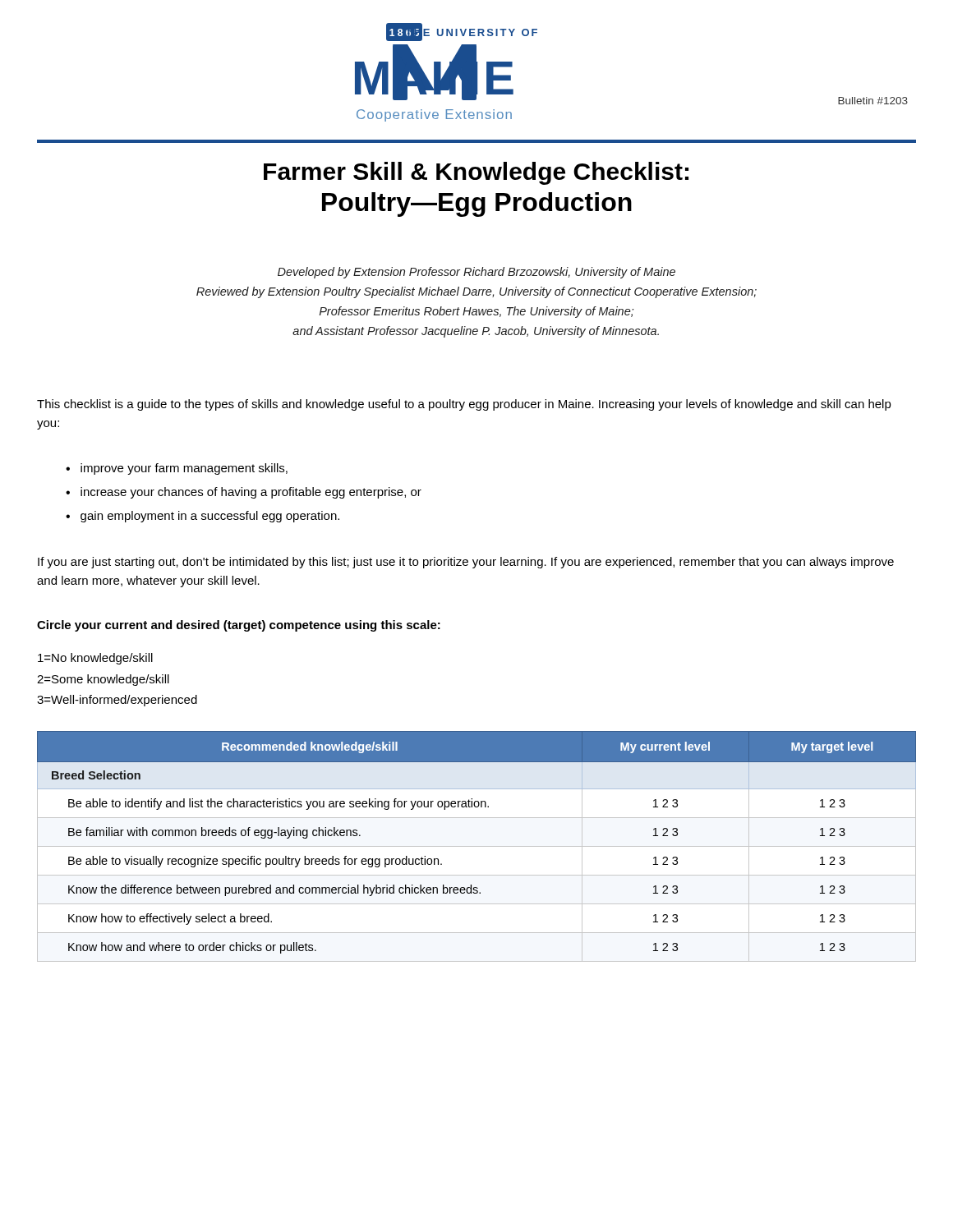
Task: Select the passage starting "This checklist is a guide"
Action: pyautogui.click(x=464, y=413)
